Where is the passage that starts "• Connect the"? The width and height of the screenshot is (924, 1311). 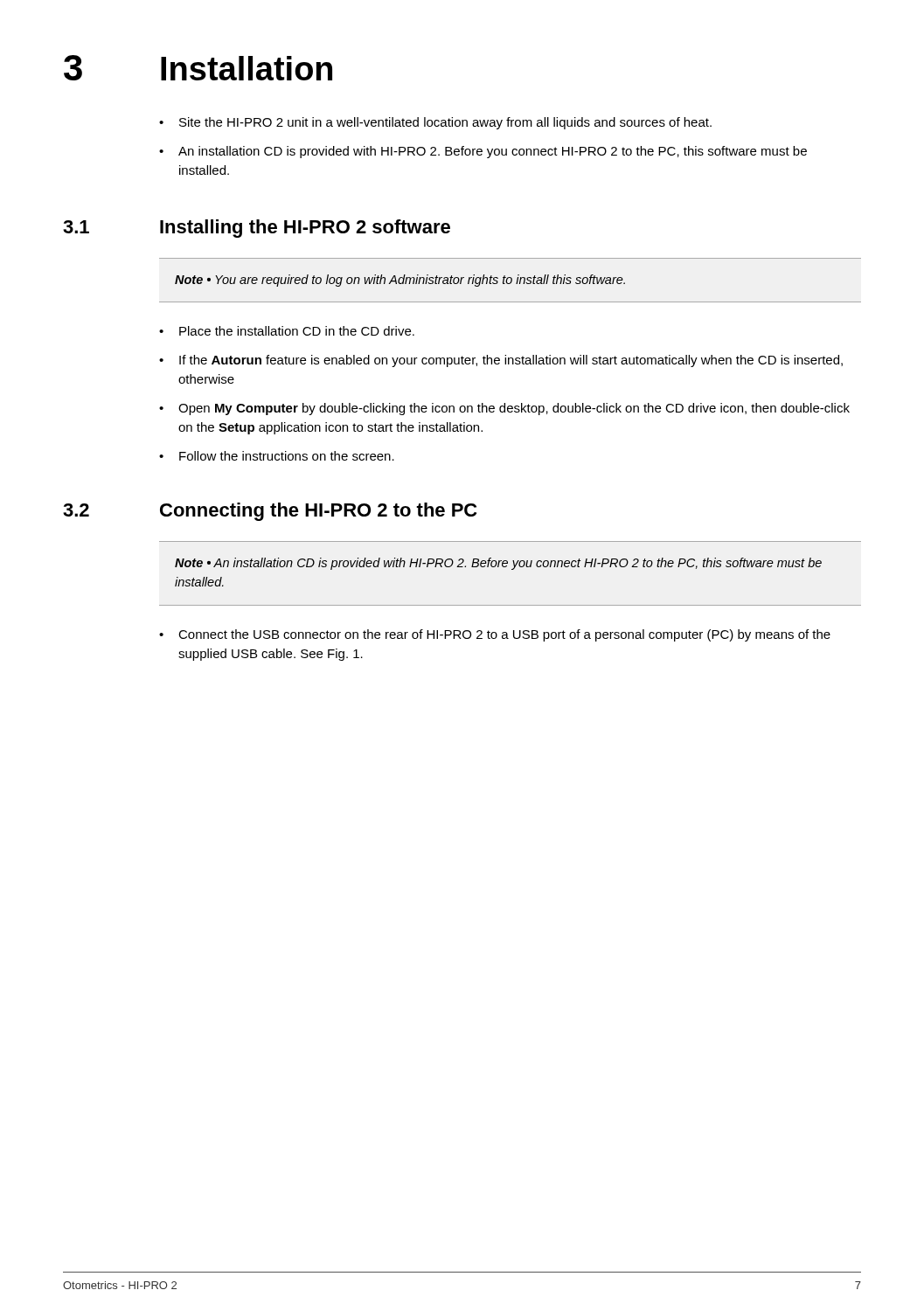pyautogui.click(x=510, y=644)
